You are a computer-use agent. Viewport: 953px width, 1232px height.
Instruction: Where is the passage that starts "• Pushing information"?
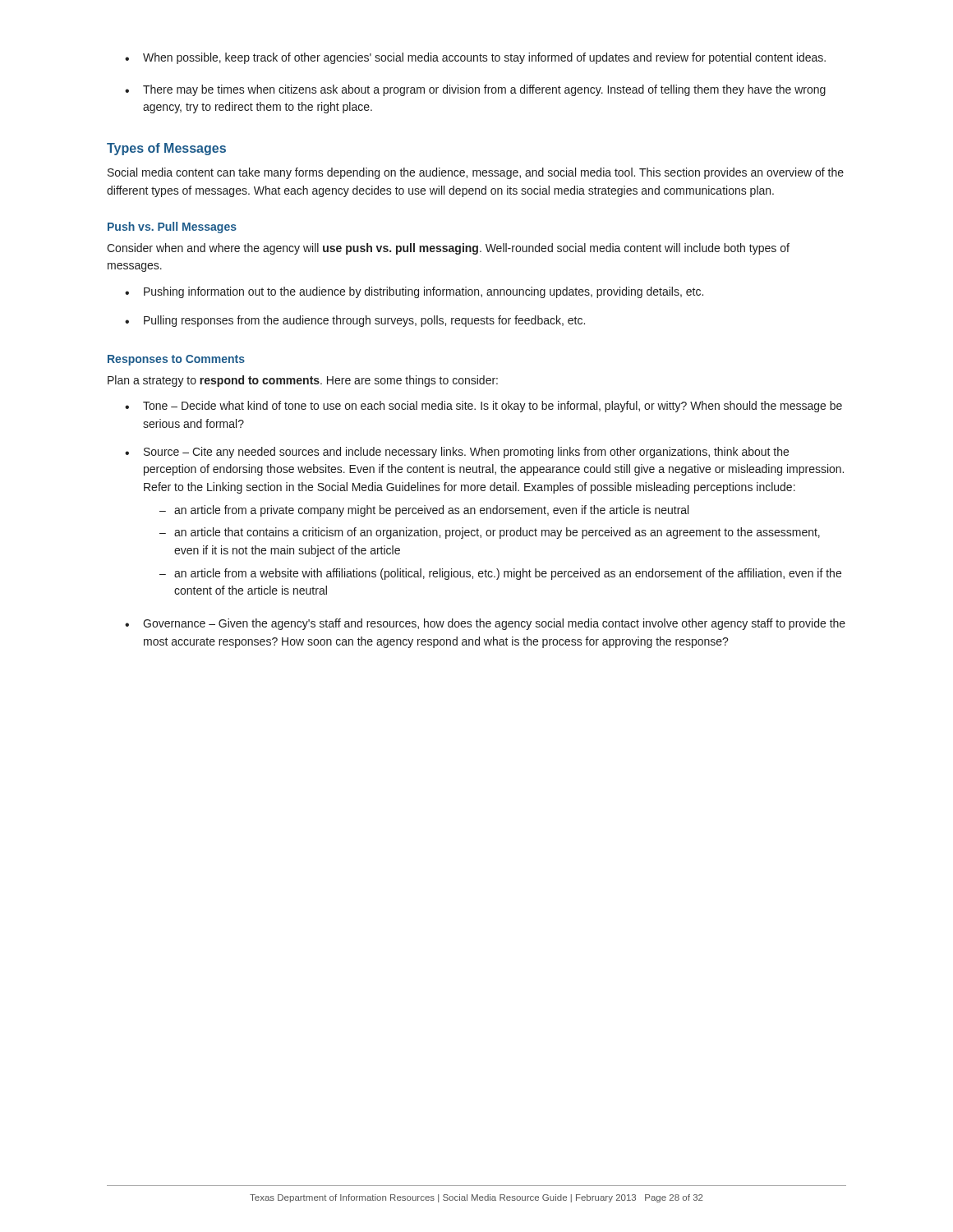point(486,293)
